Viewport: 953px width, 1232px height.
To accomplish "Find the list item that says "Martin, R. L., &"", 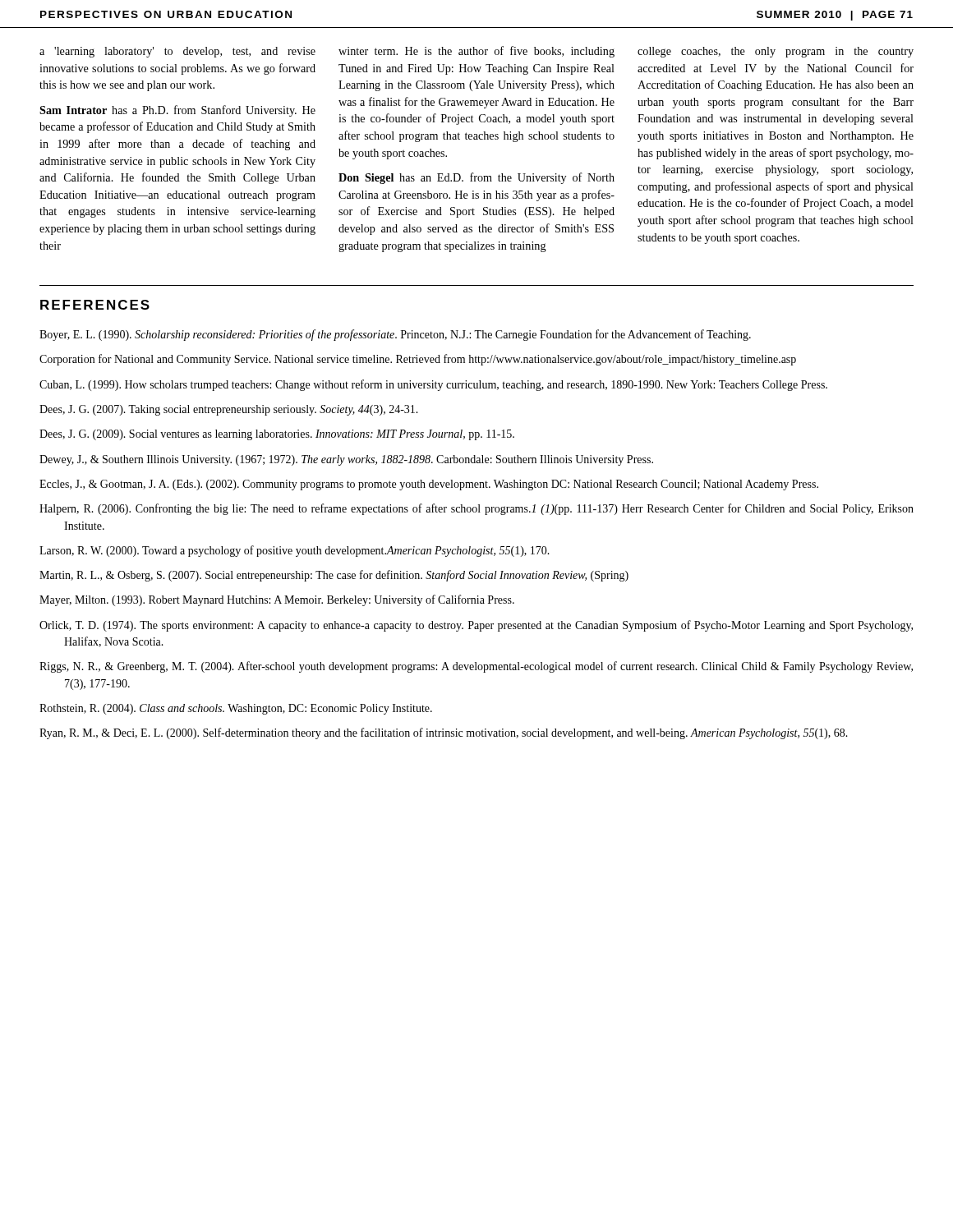I will click(x=334, y=575).
